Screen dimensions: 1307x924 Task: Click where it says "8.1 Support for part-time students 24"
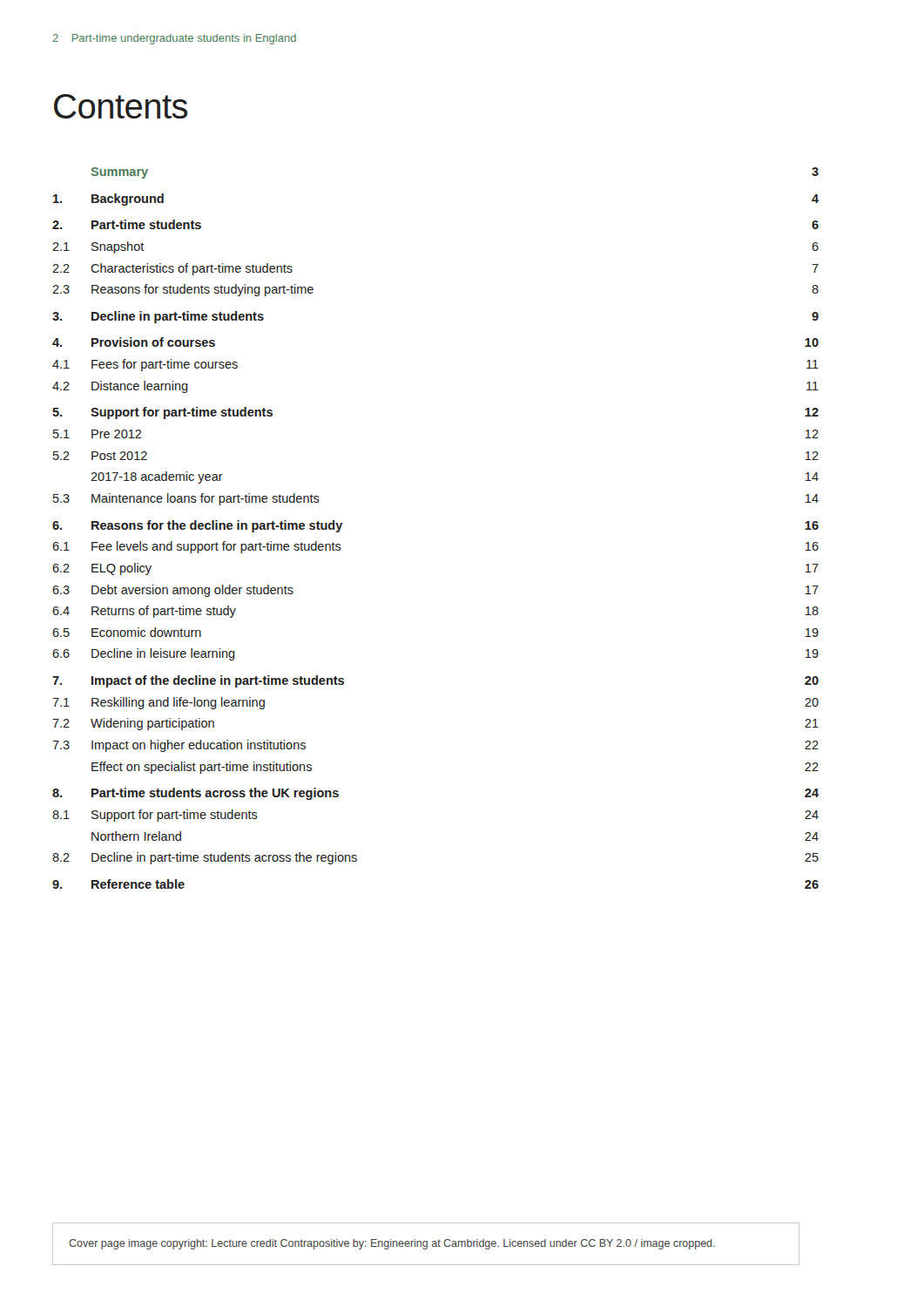click(x=180, y=815)
